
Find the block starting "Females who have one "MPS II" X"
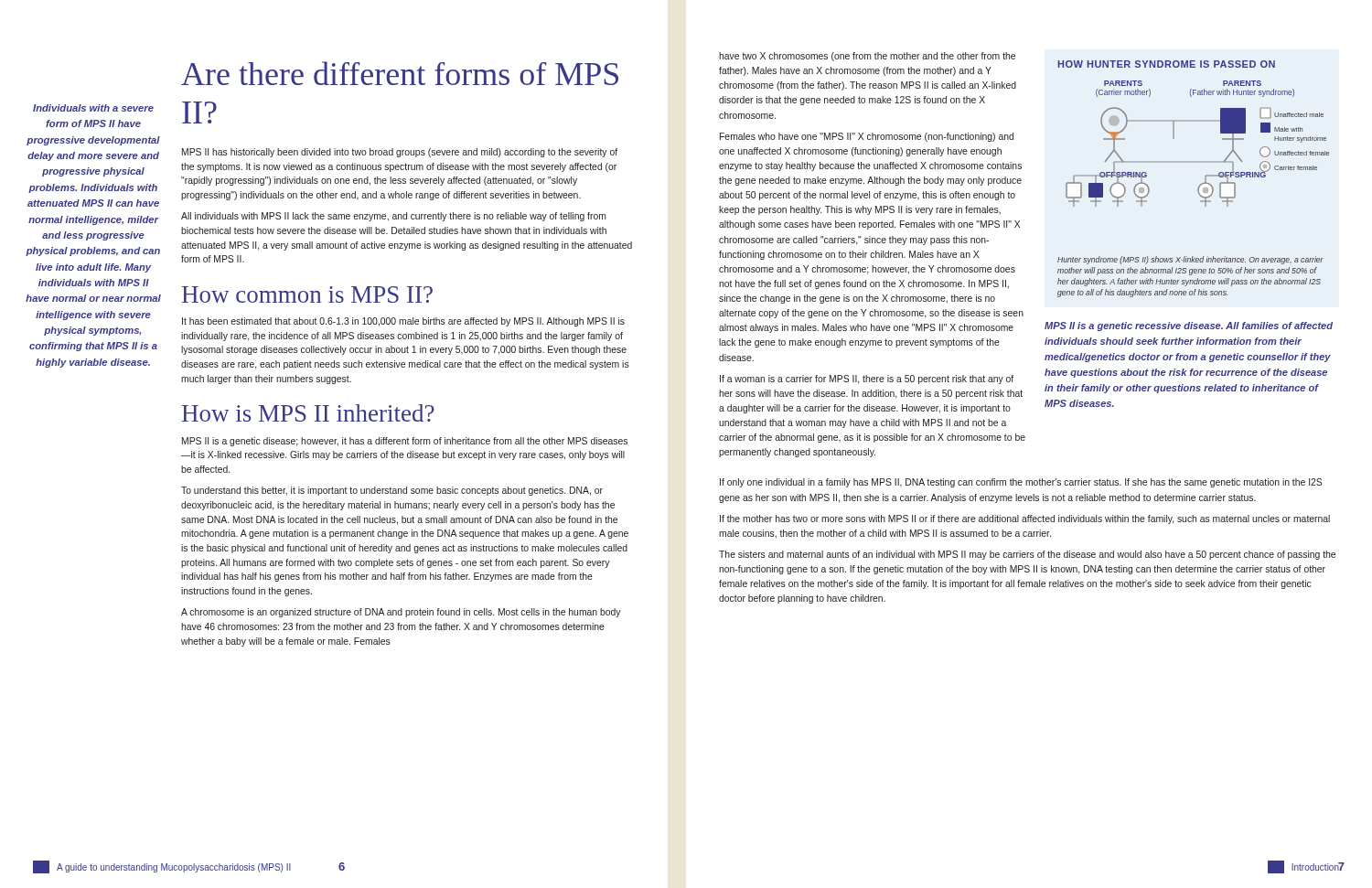click(871, 247)
